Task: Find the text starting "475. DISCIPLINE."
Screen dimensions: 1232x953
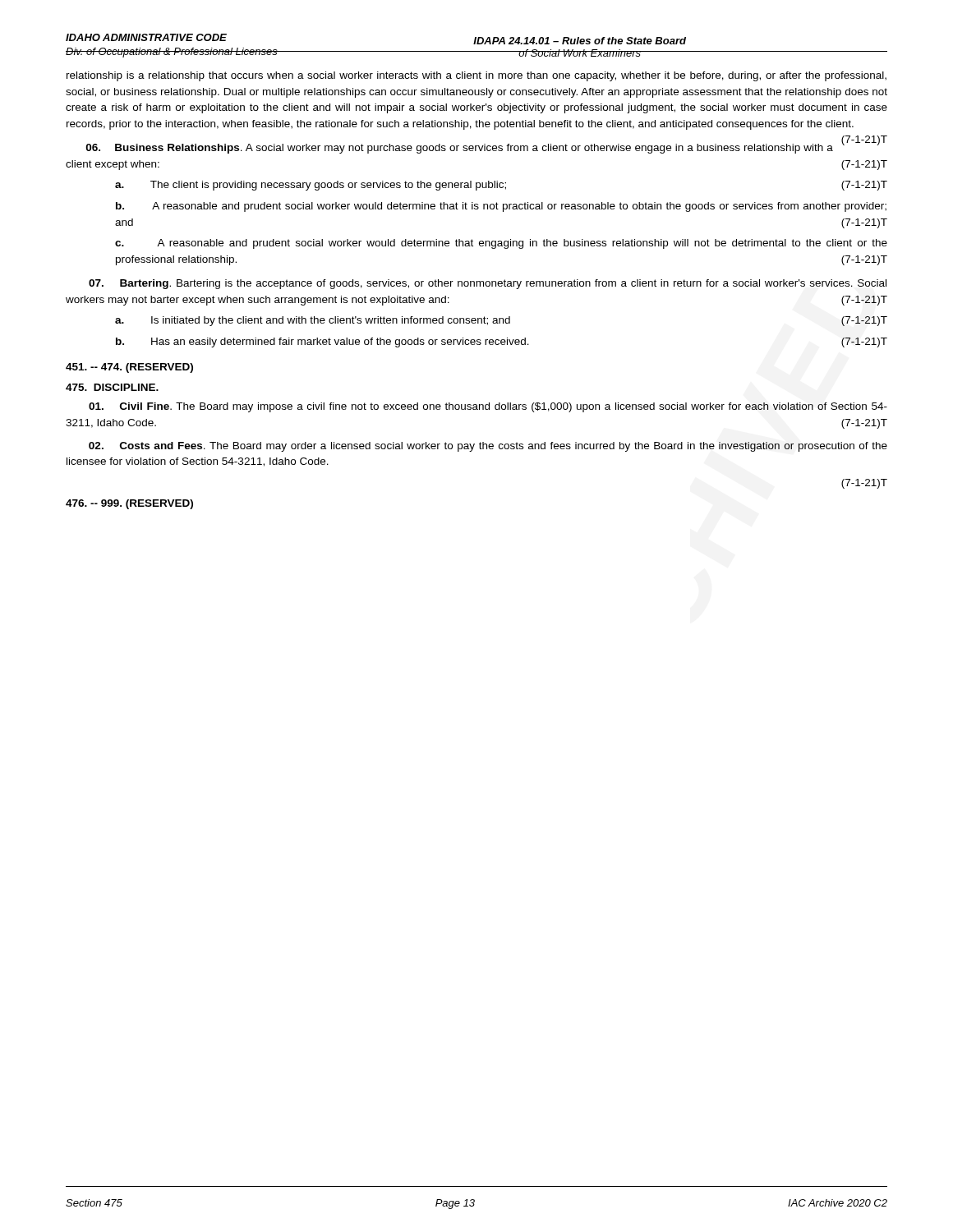Action: tap(112, 388)
